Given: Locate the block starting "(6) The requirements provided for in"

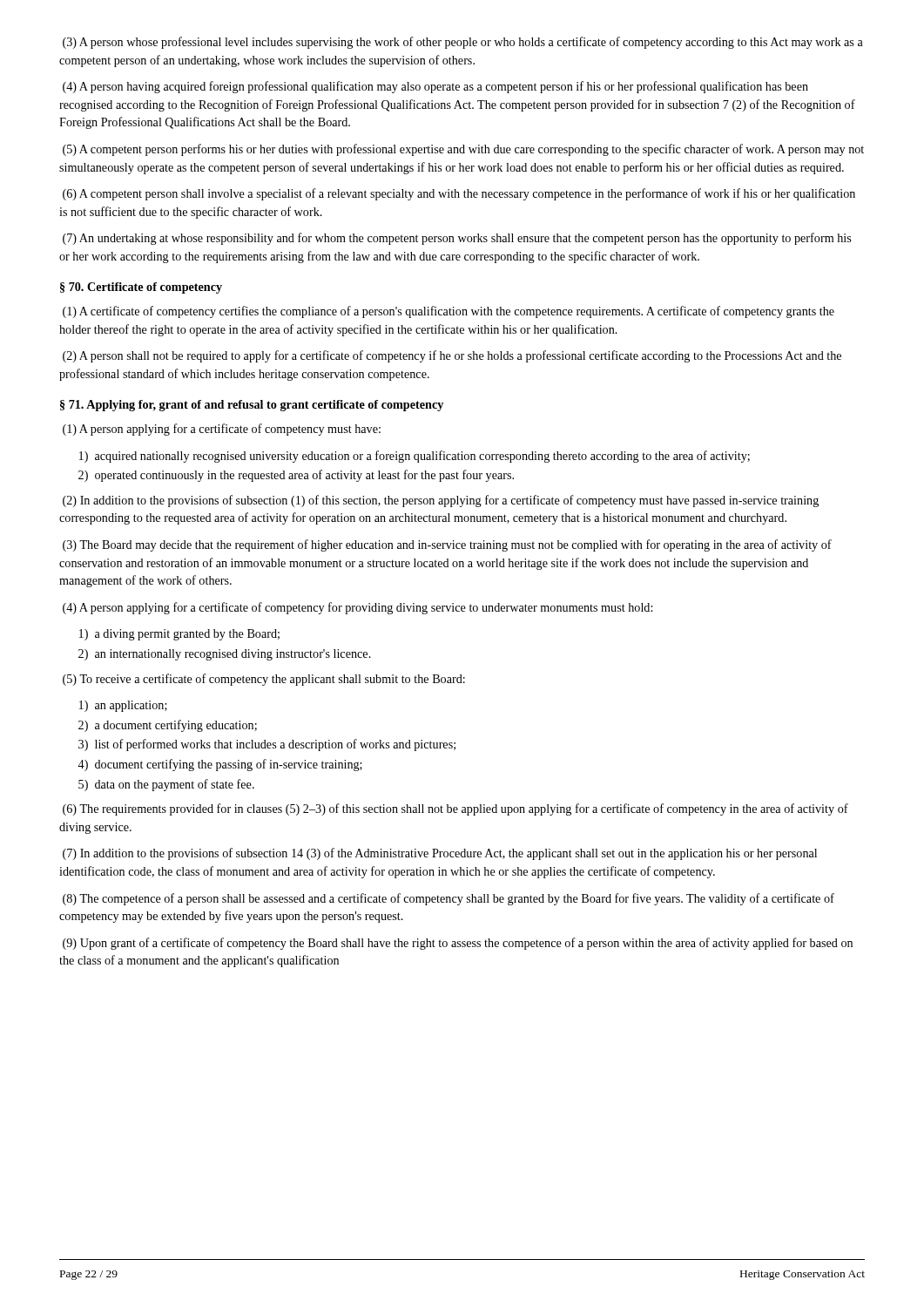Looking at the screenshot, I should (x=453, y=818).
